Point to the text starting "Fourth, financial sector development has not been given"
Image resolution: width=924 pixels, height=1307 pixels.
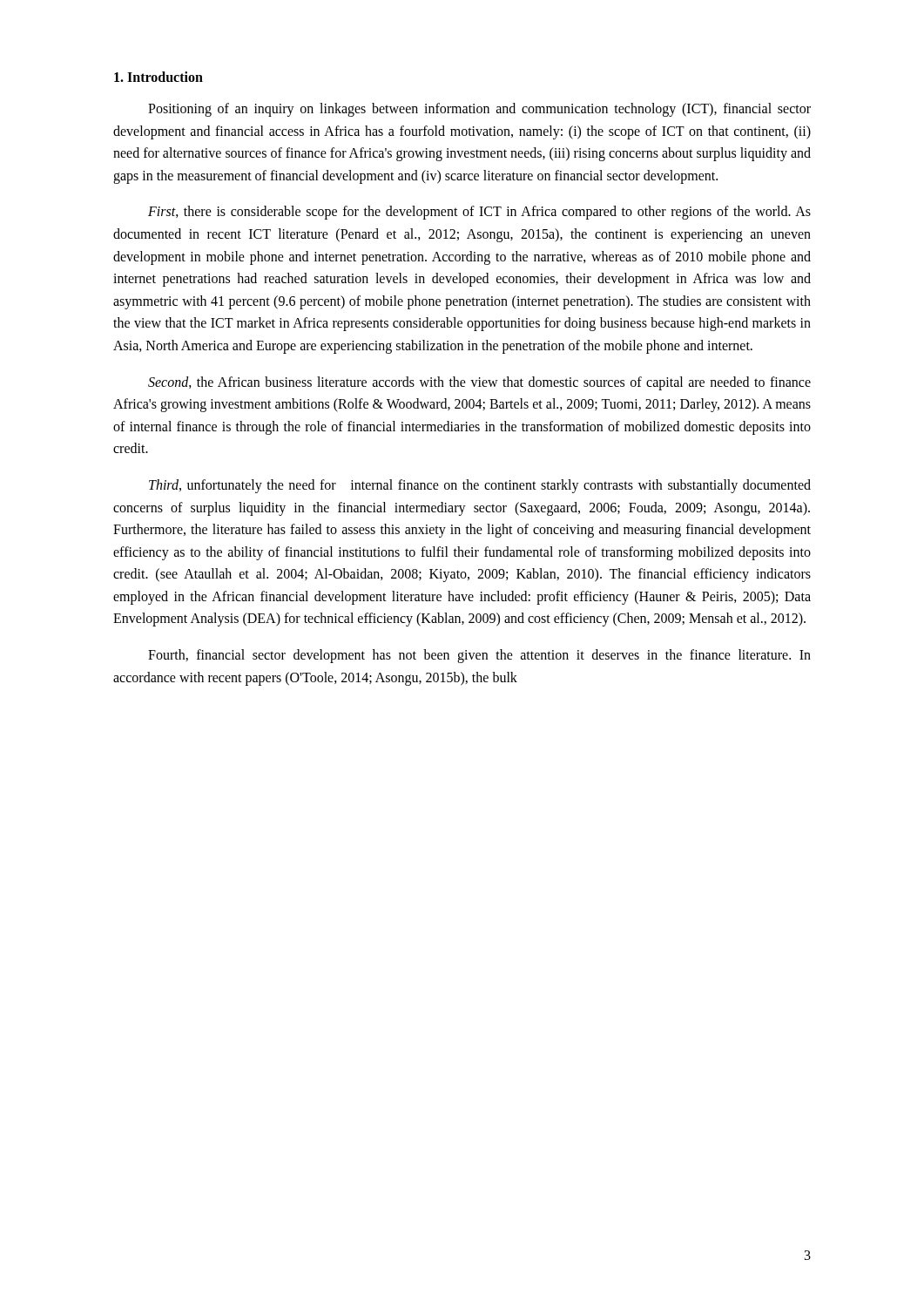pyautogui.click(x=462, y=666)
